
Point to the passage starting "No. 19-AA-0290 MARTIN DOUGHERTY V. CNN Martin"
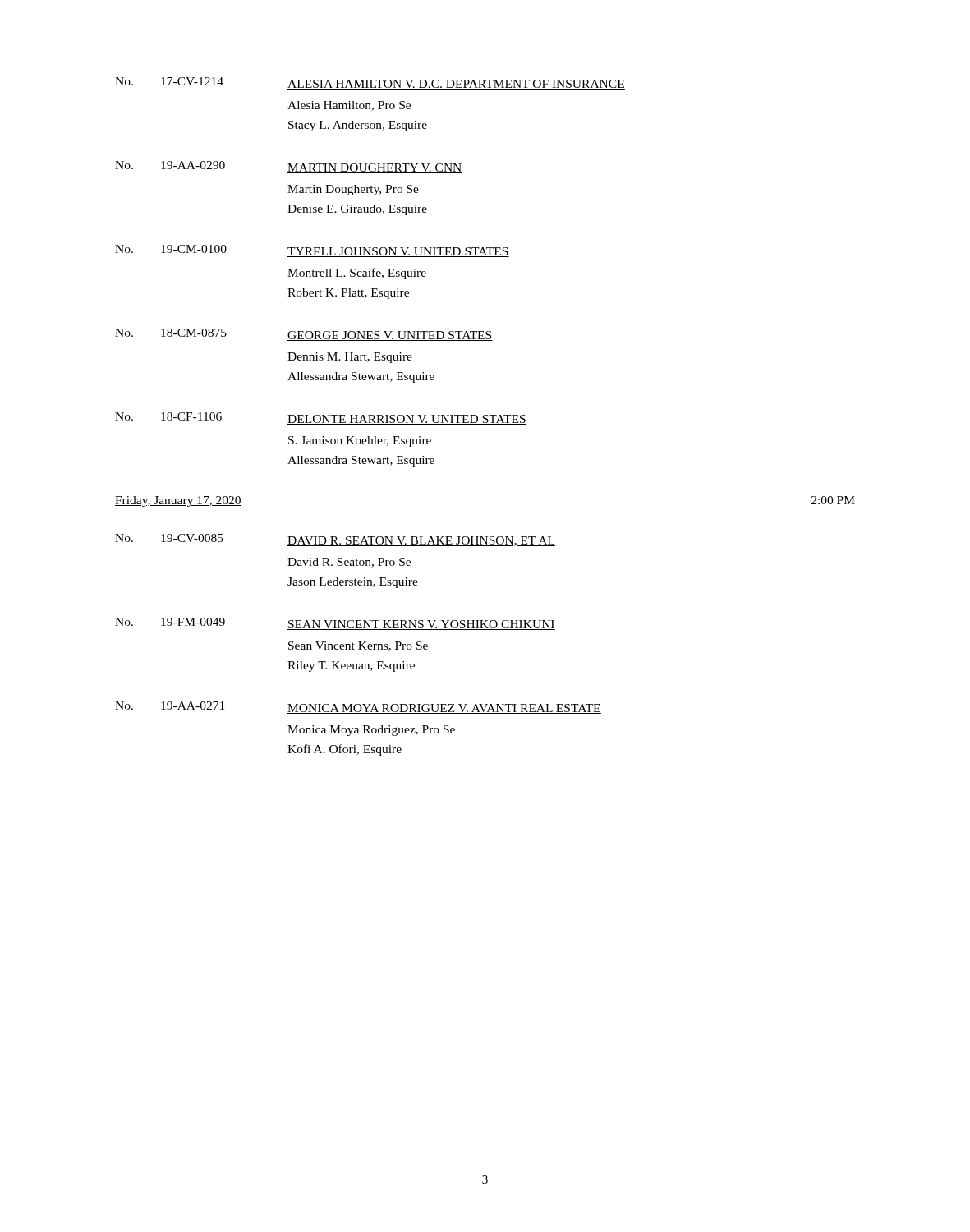click(x=289, y=167)
